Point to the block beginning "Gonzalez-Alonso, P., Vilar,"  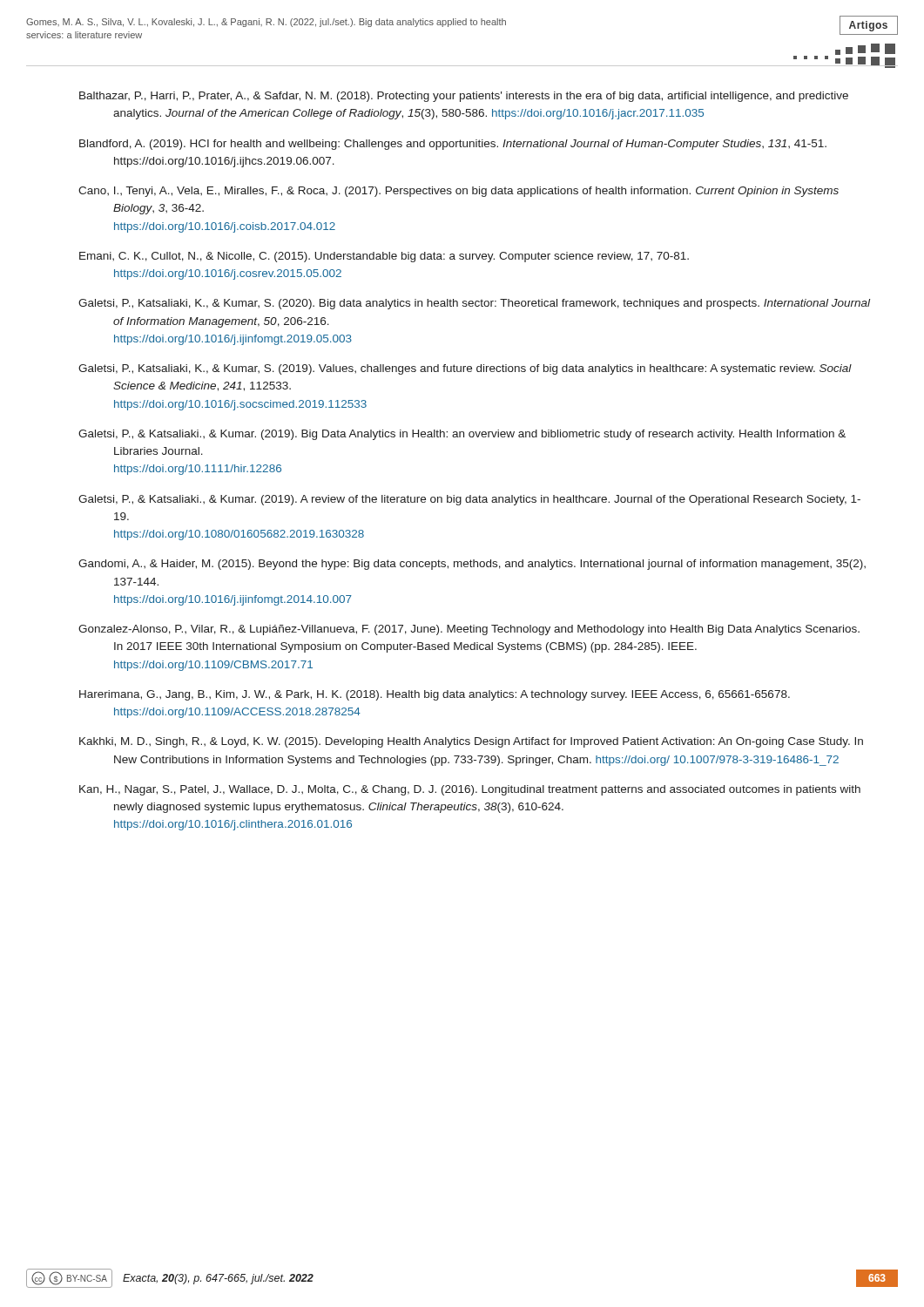tap(469, 646)
